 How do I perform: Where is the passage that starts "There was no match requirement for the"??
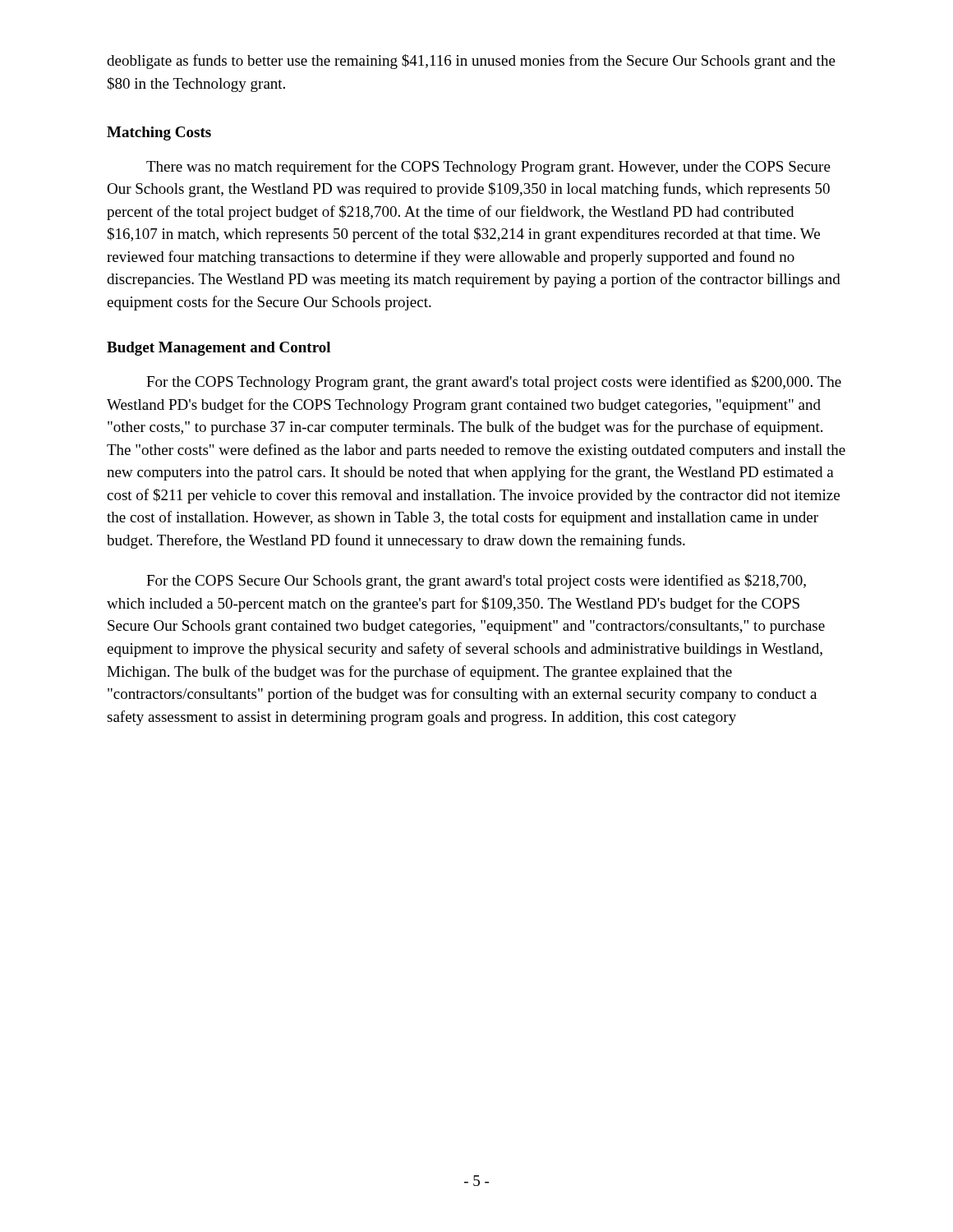tap(476, 234)
